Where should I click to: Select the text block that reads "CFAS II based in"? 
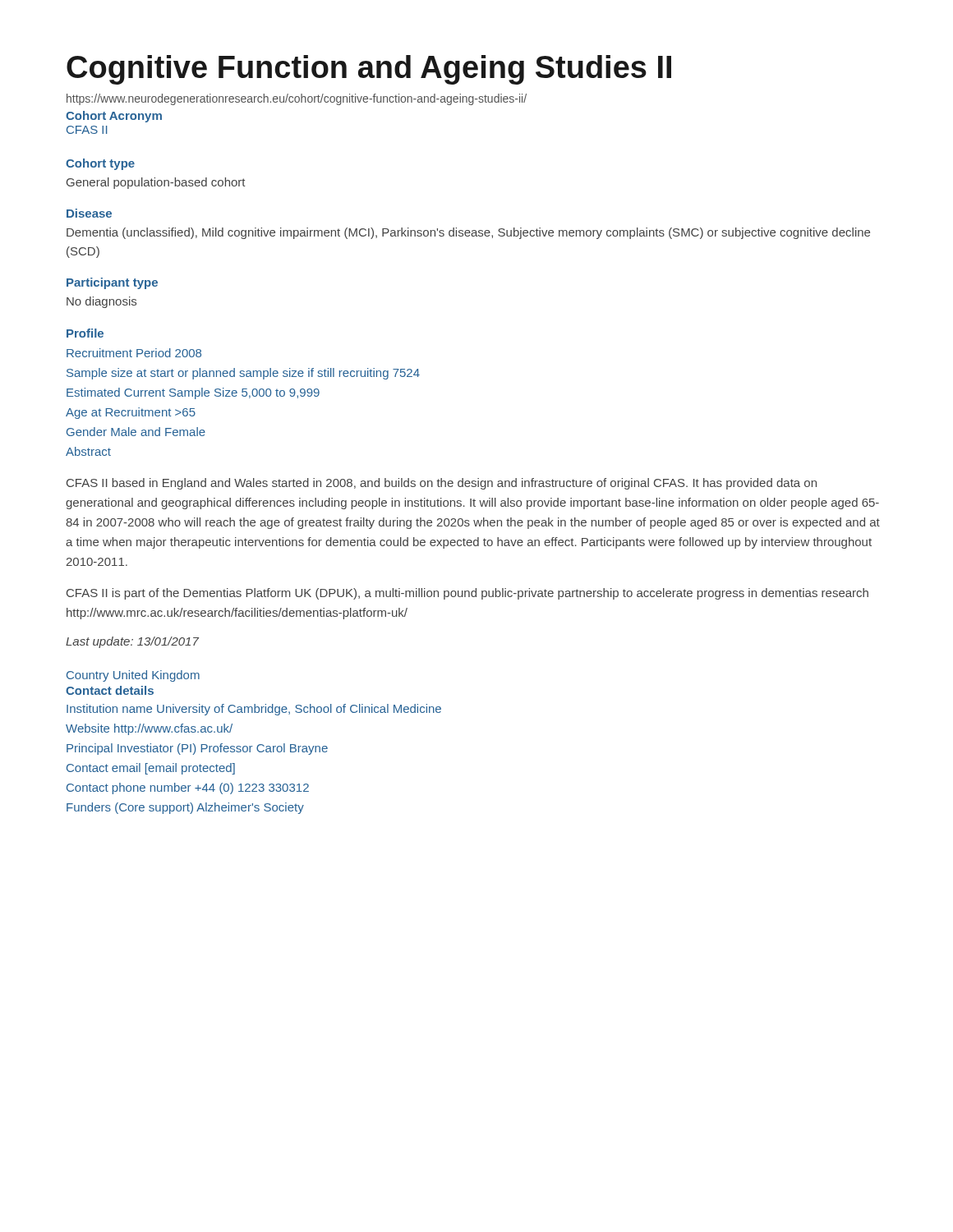coord(476,522)
